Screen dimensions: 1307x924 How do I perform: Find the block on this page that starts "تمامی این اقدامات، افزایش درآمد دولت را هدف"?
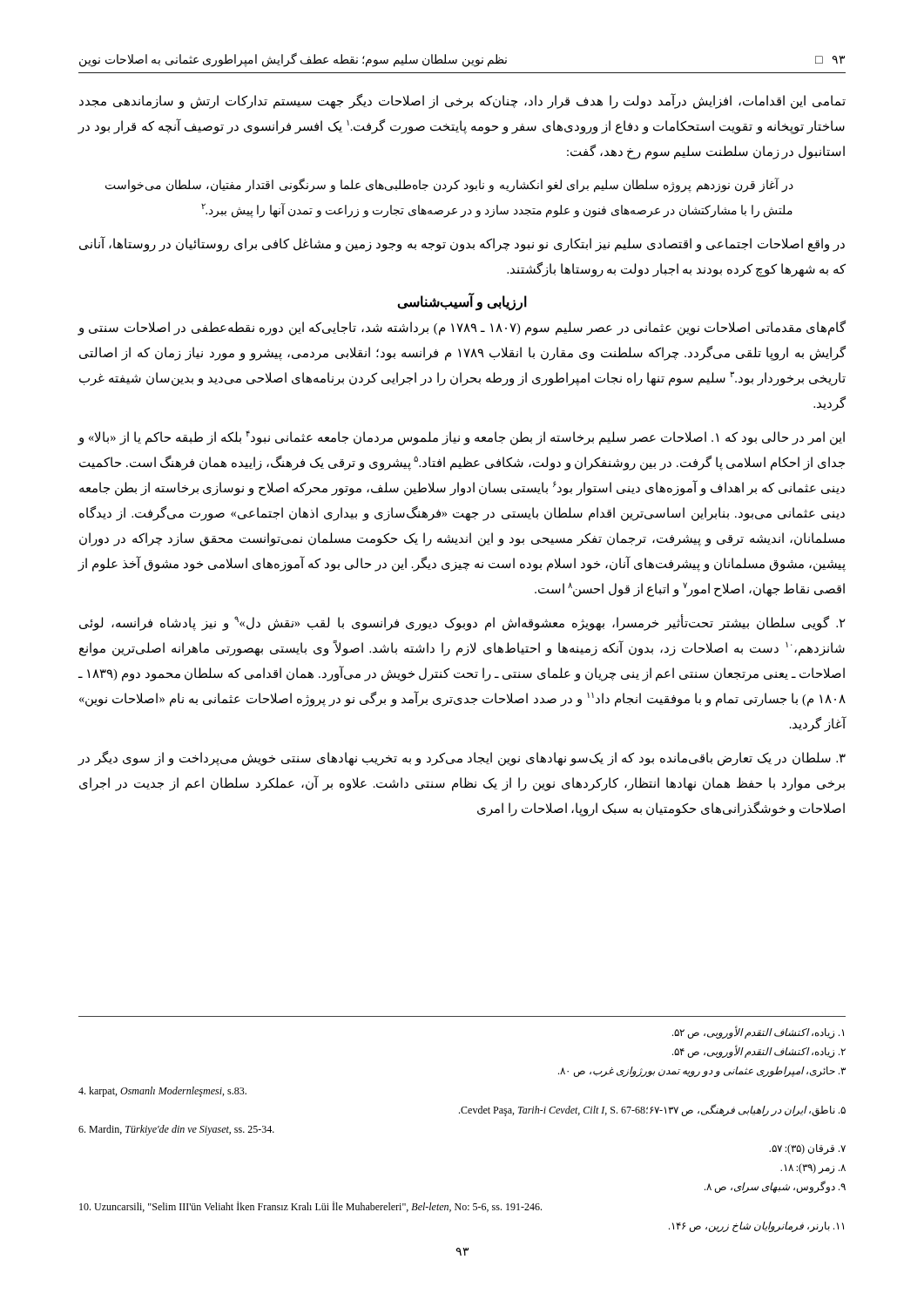(x=462, y=126)
